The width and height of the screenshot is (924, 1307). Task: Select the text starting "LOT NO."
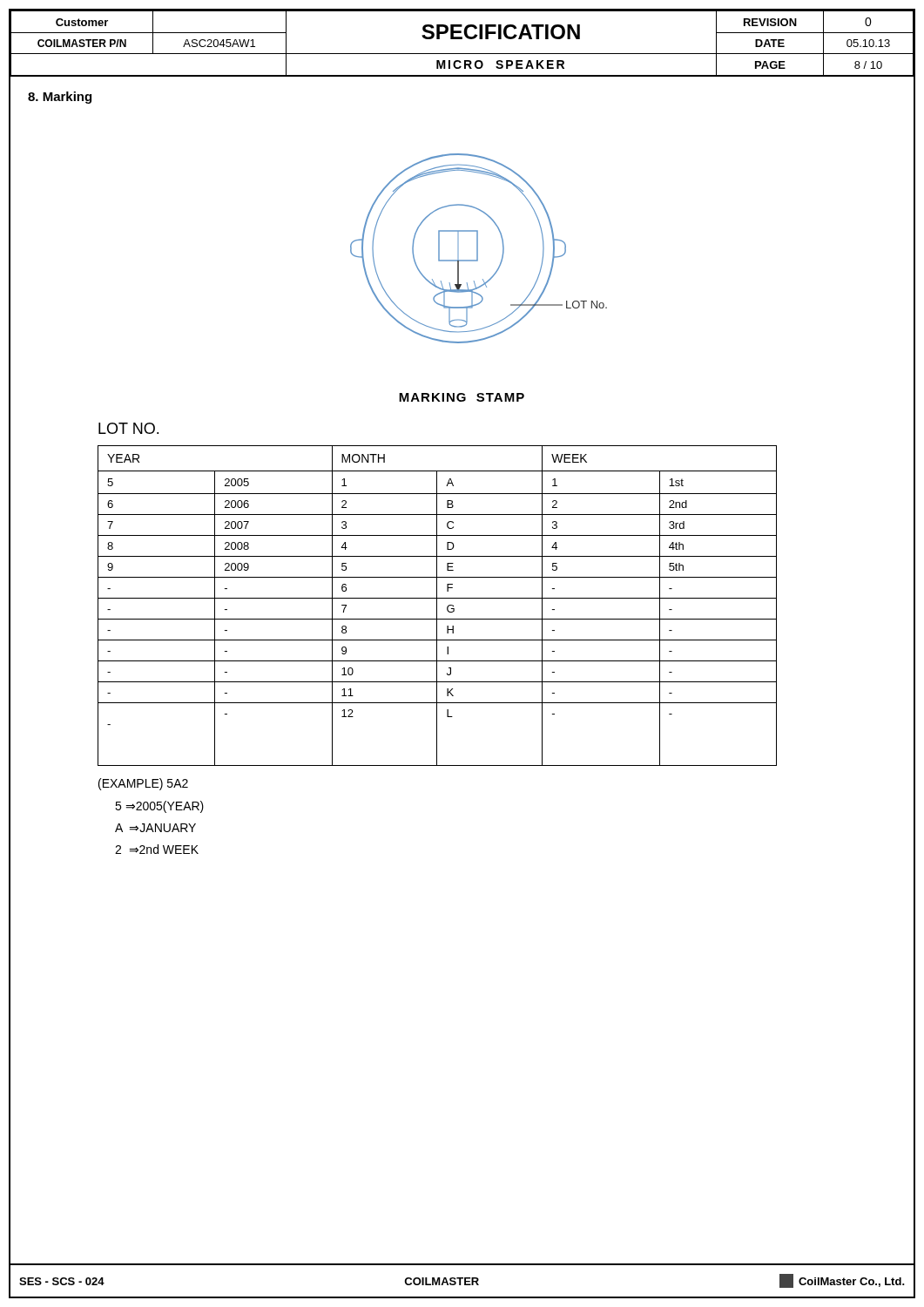[129, 429]
